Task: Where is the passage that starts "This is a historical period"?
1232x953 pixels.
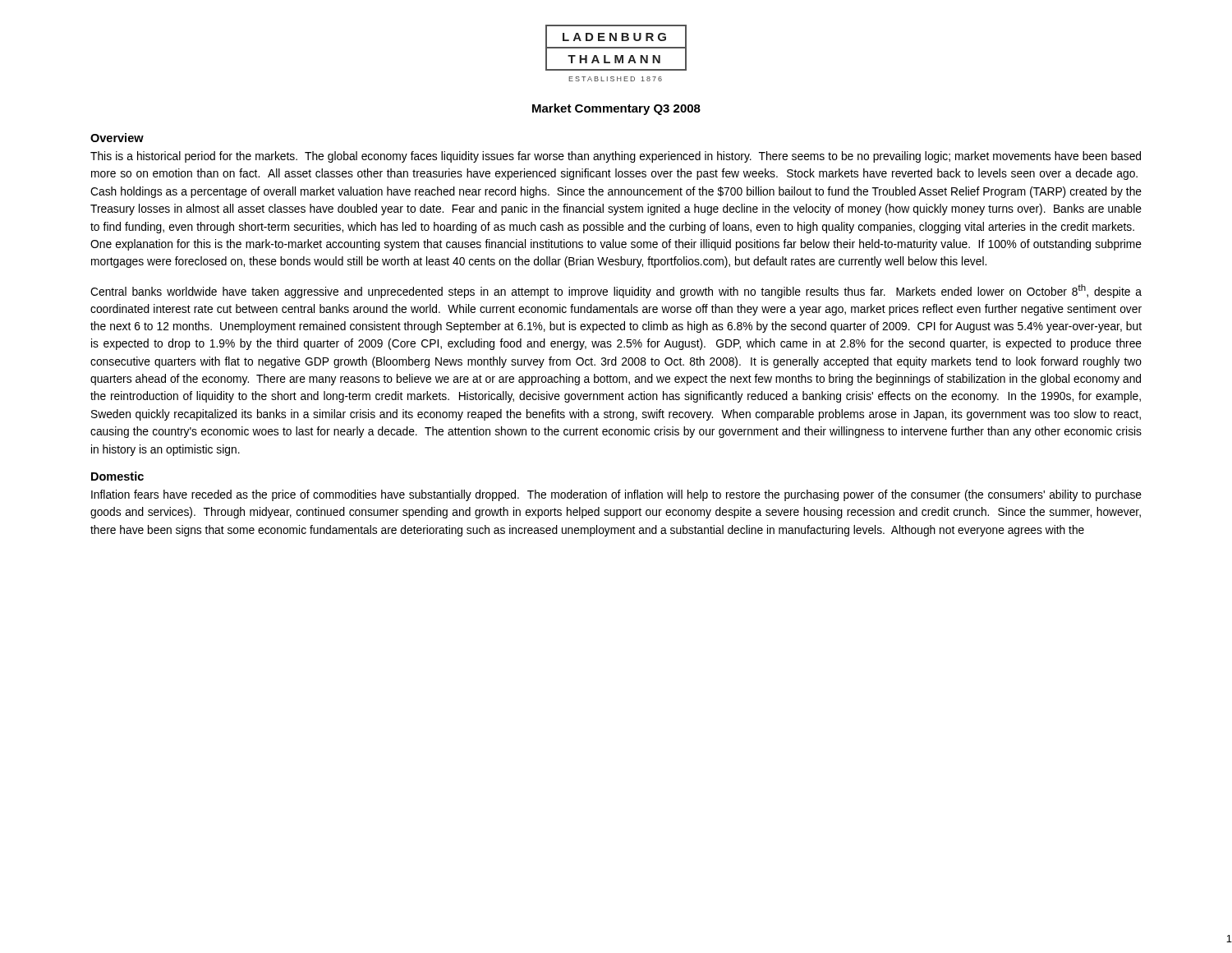Action: coord(616,209)
